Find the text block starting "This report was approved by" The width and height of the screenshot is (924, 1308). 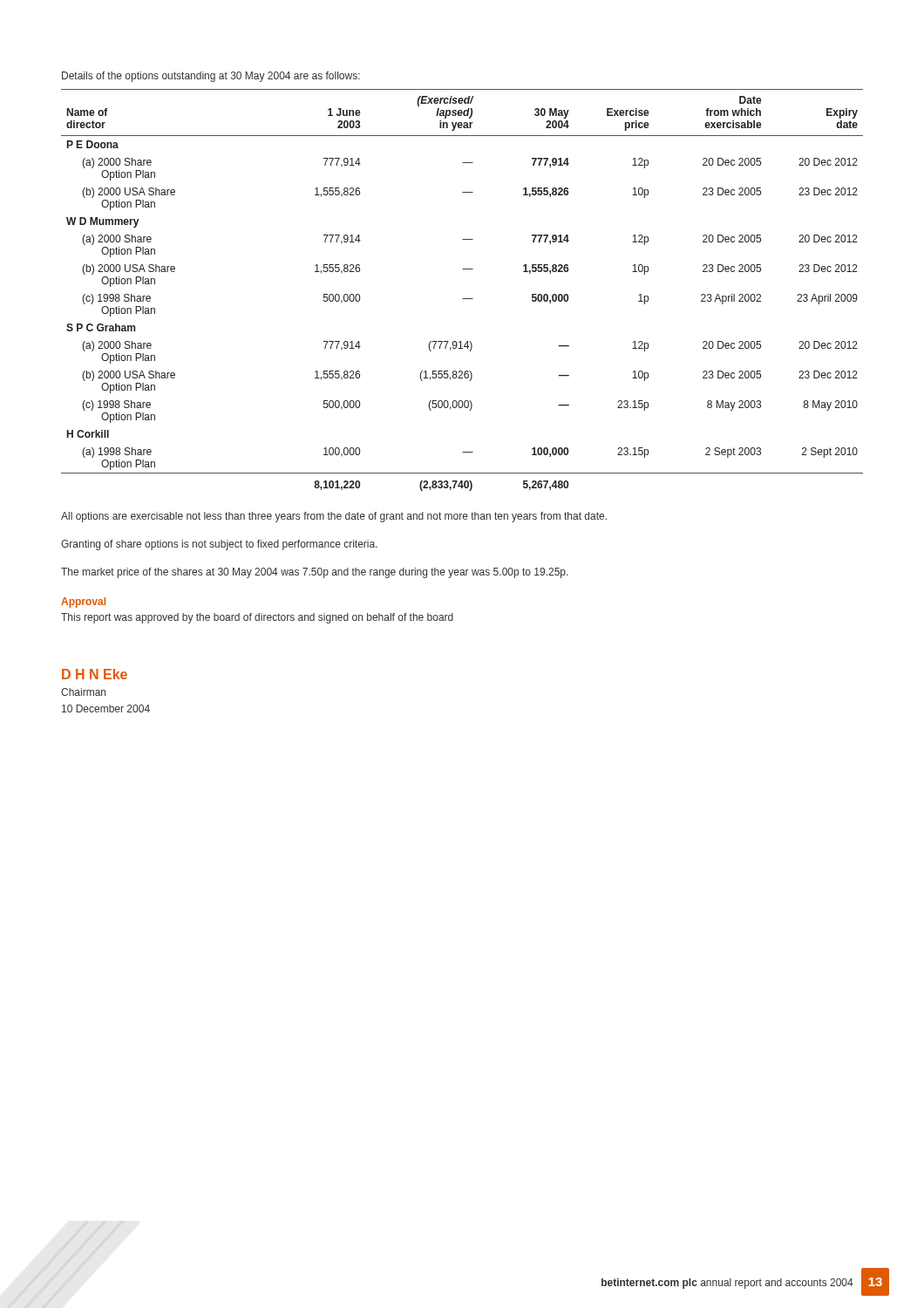257,617
